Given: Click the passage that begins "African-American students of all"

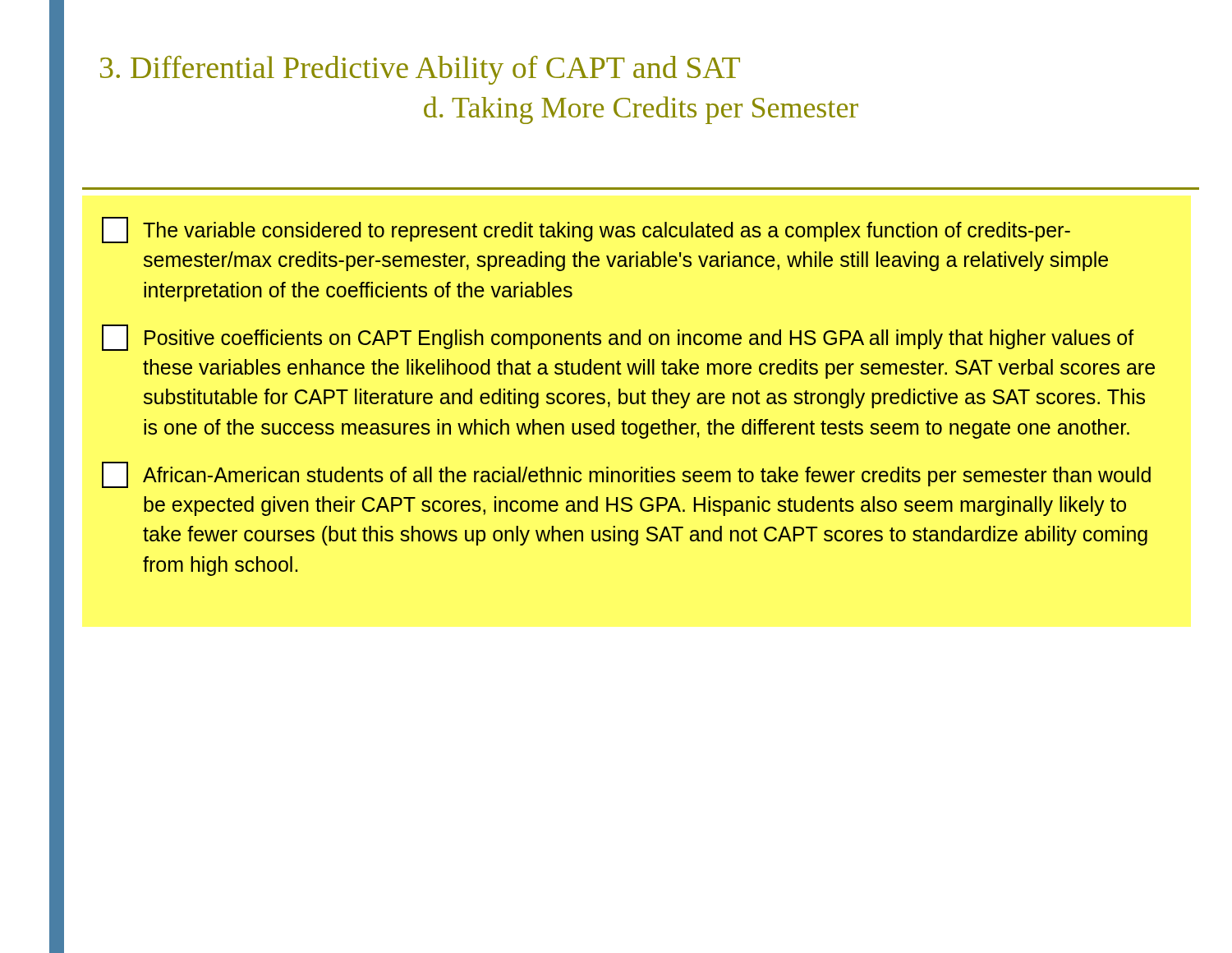Looking at the screenshot, I should click(632, 519).
